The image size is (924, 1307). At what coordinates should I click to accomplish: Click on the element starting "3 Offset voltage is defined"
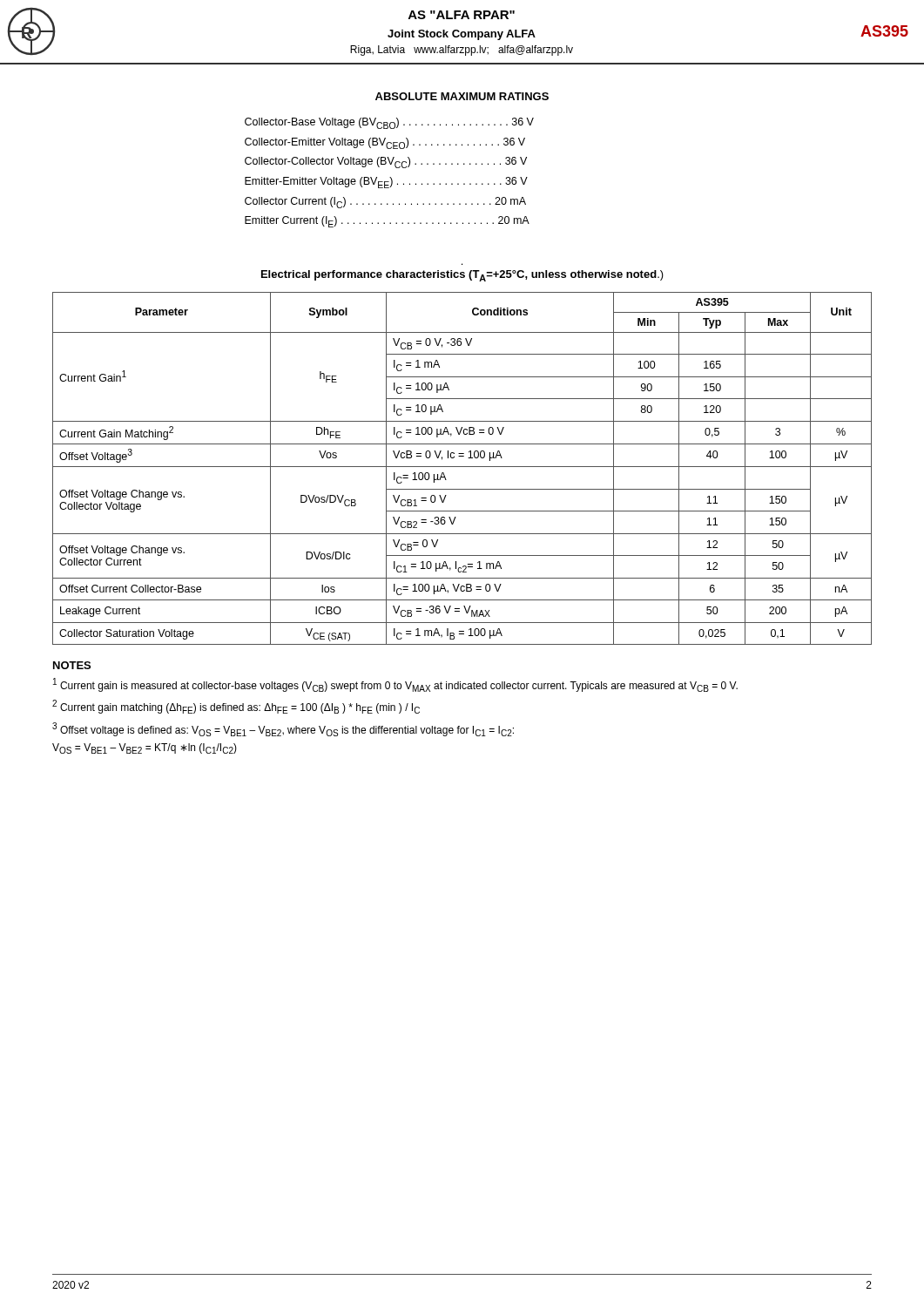(x=284, y=739)
